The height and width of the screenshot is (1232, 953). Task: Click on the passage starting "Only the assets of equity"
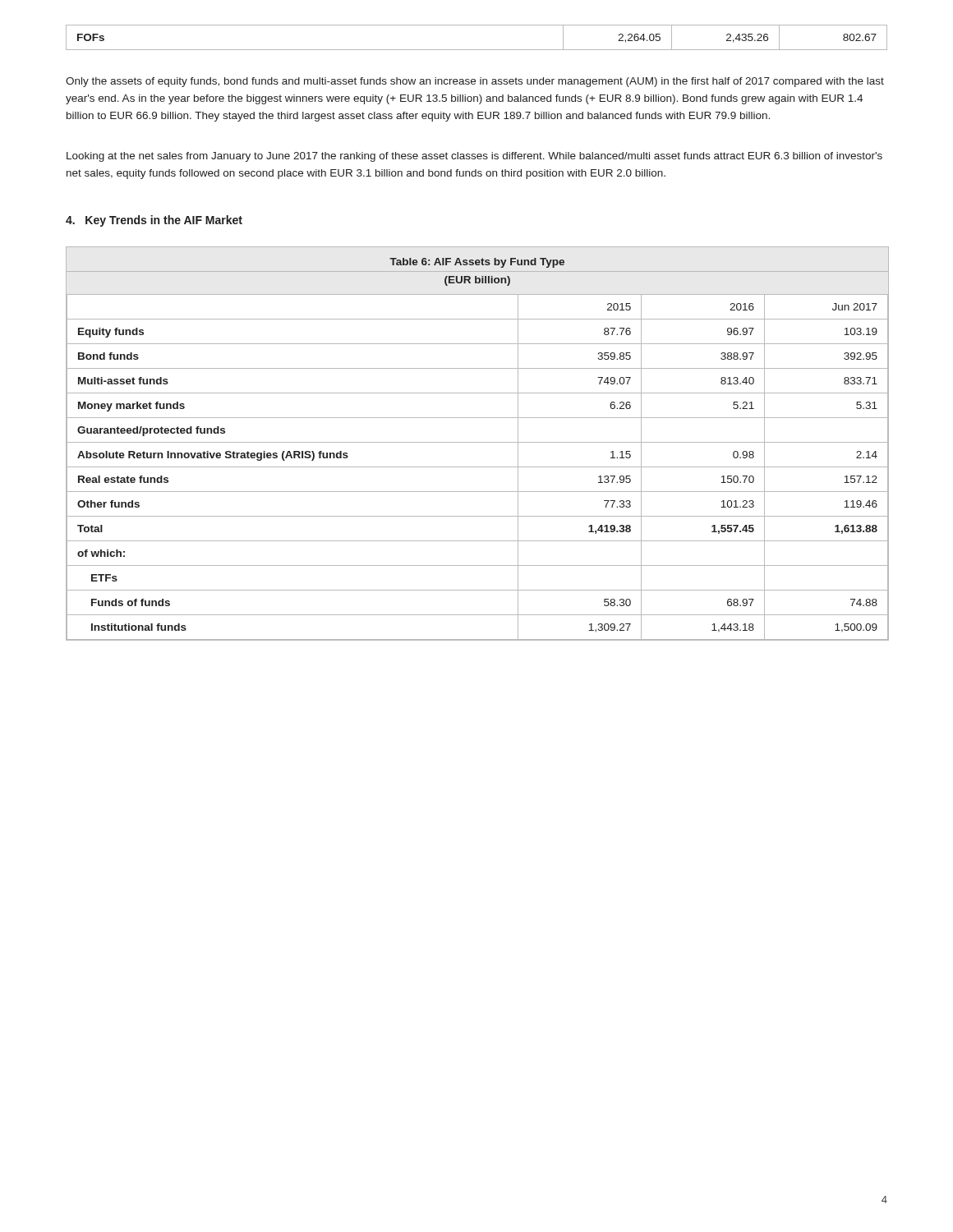[x=475, y=98]
